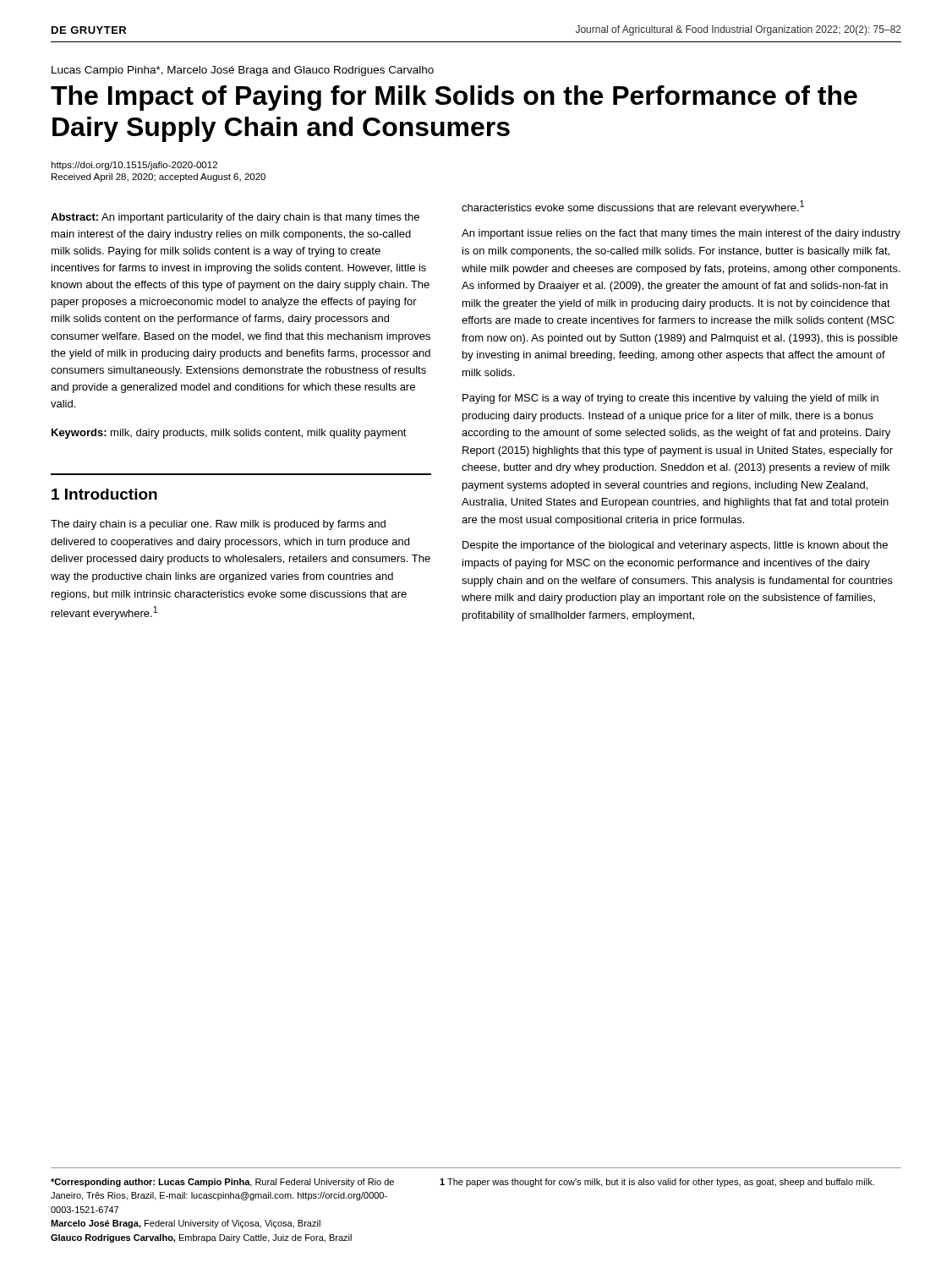Point to the region starting "characteristics evoke some discussions"

633,206
